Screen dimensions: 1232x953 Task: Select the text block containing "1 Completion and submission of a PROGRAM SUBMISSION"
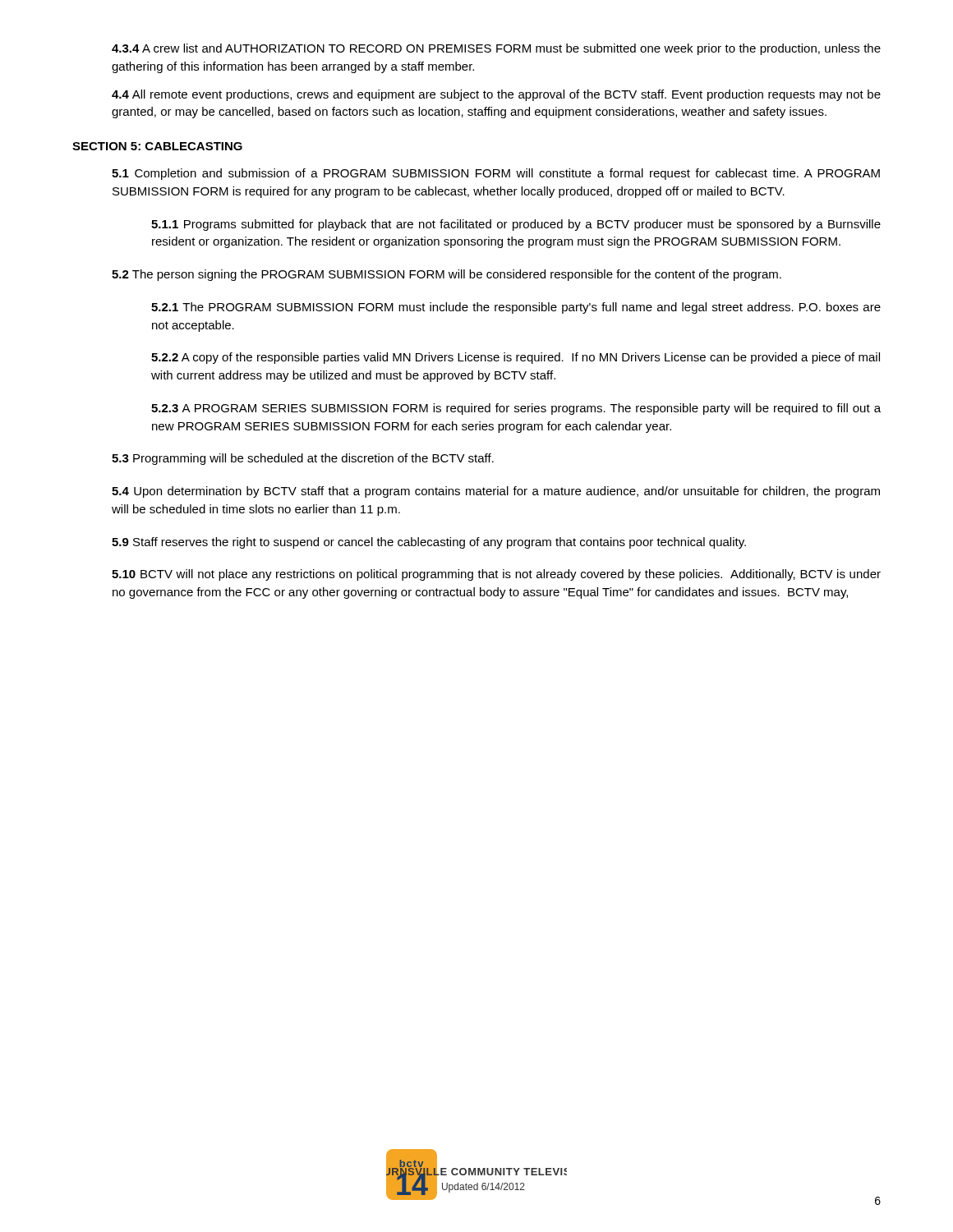(496, 182)
